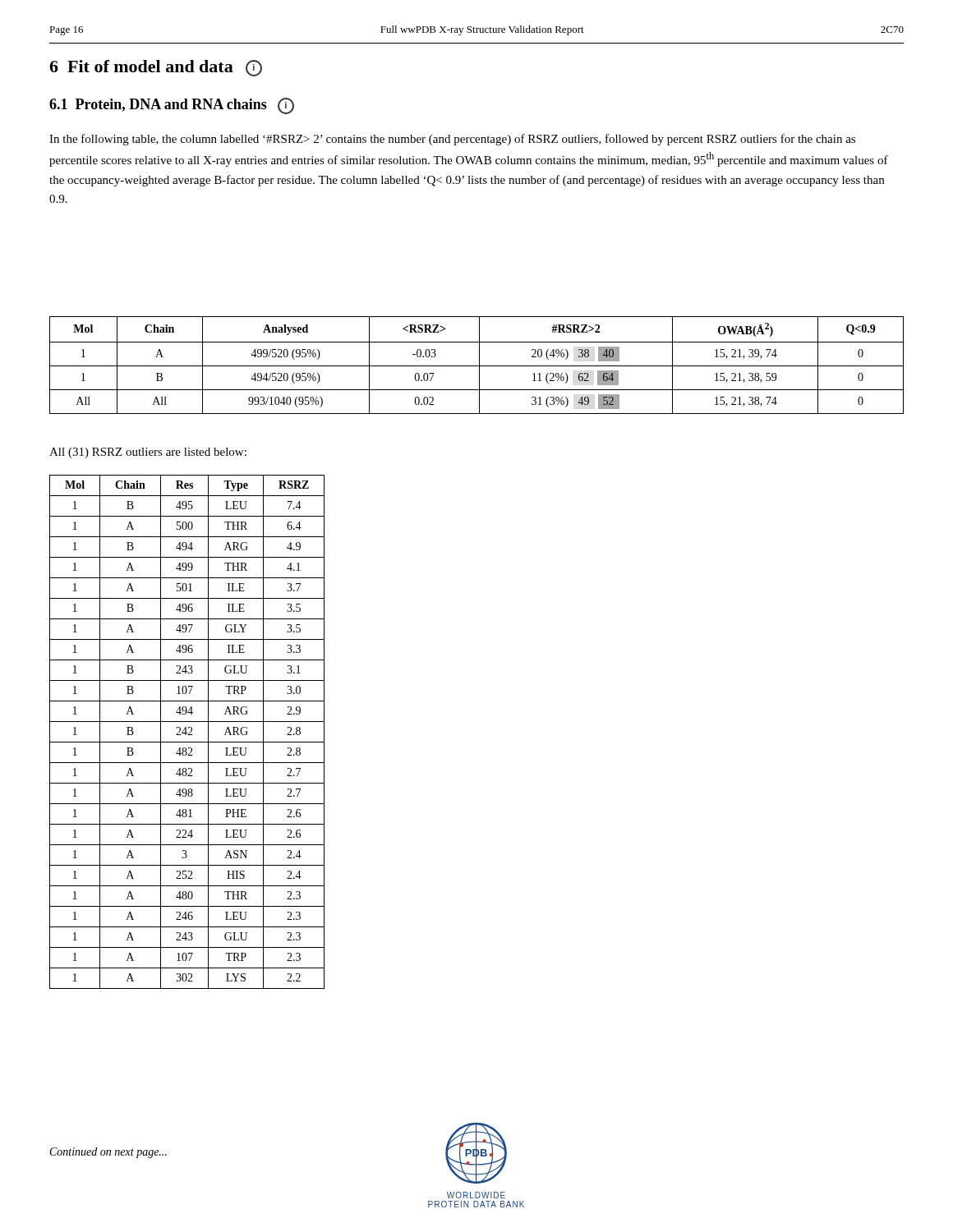
Task: Find the block starting "Continued on next"
Action: coord(108,1152)
